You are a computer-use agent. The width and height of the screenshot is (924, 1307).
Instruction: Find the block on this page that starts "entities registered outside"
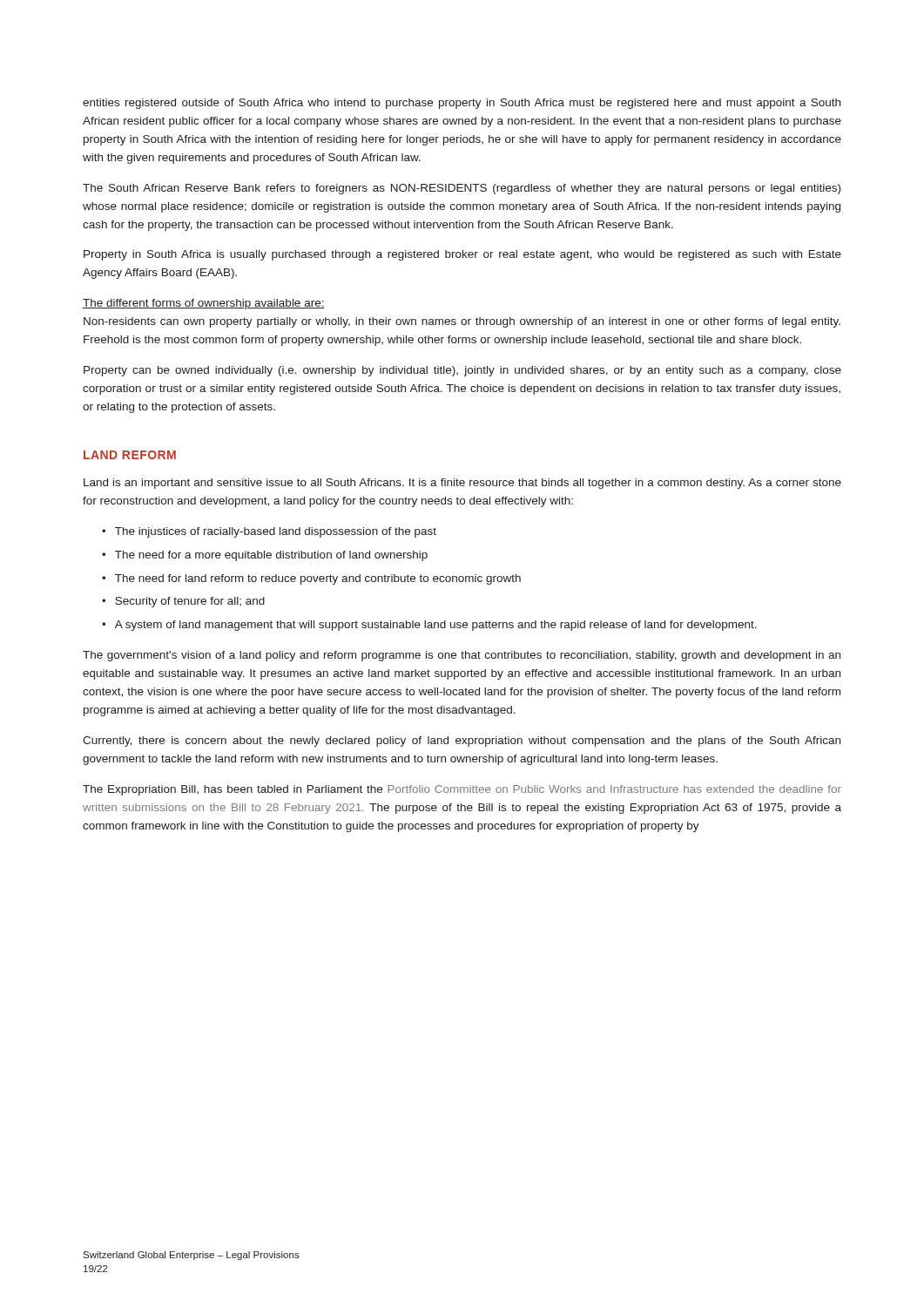coord(462,130)
